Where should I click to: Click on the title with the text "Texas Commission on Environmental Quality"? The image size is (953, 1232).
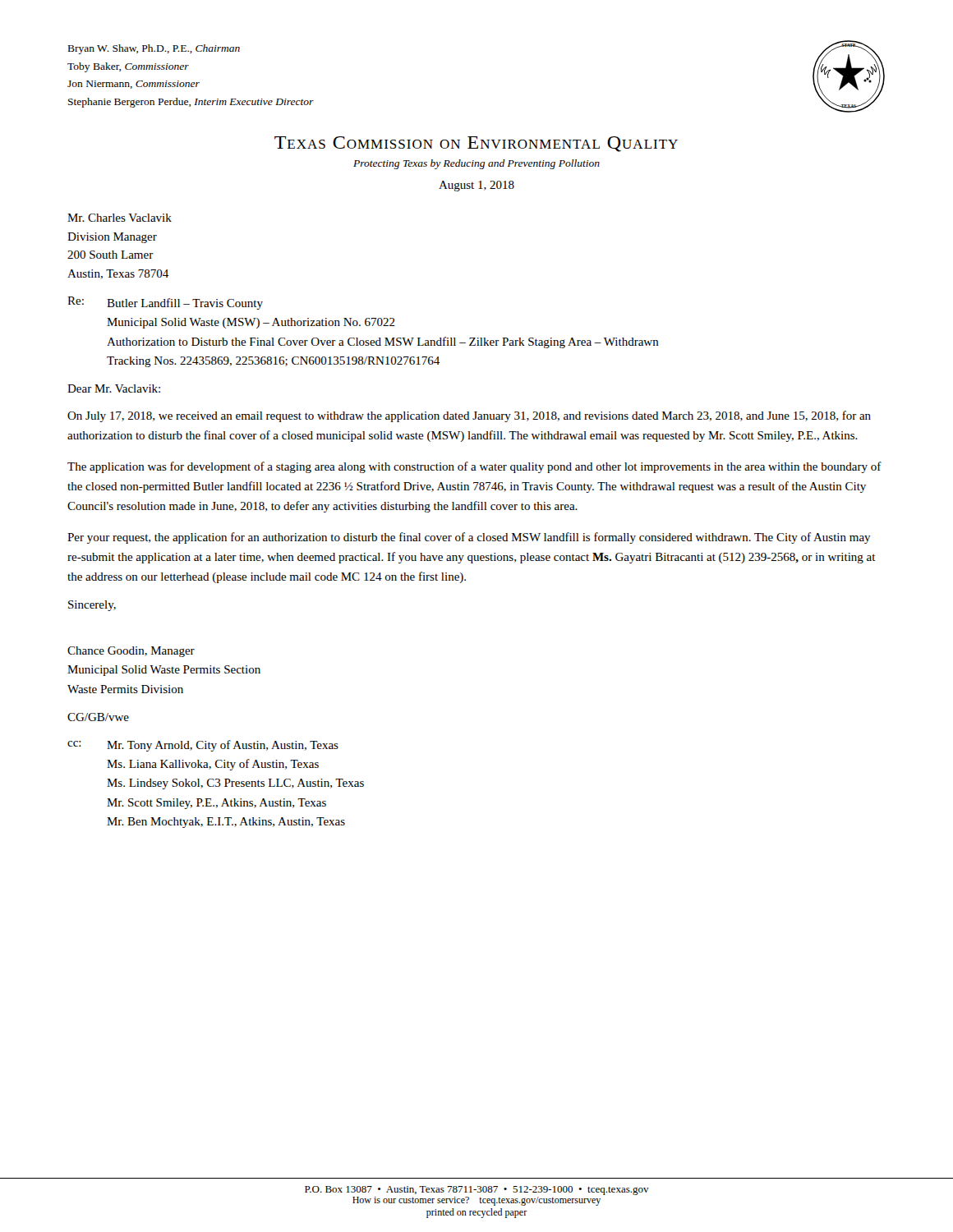pos(476,142)
